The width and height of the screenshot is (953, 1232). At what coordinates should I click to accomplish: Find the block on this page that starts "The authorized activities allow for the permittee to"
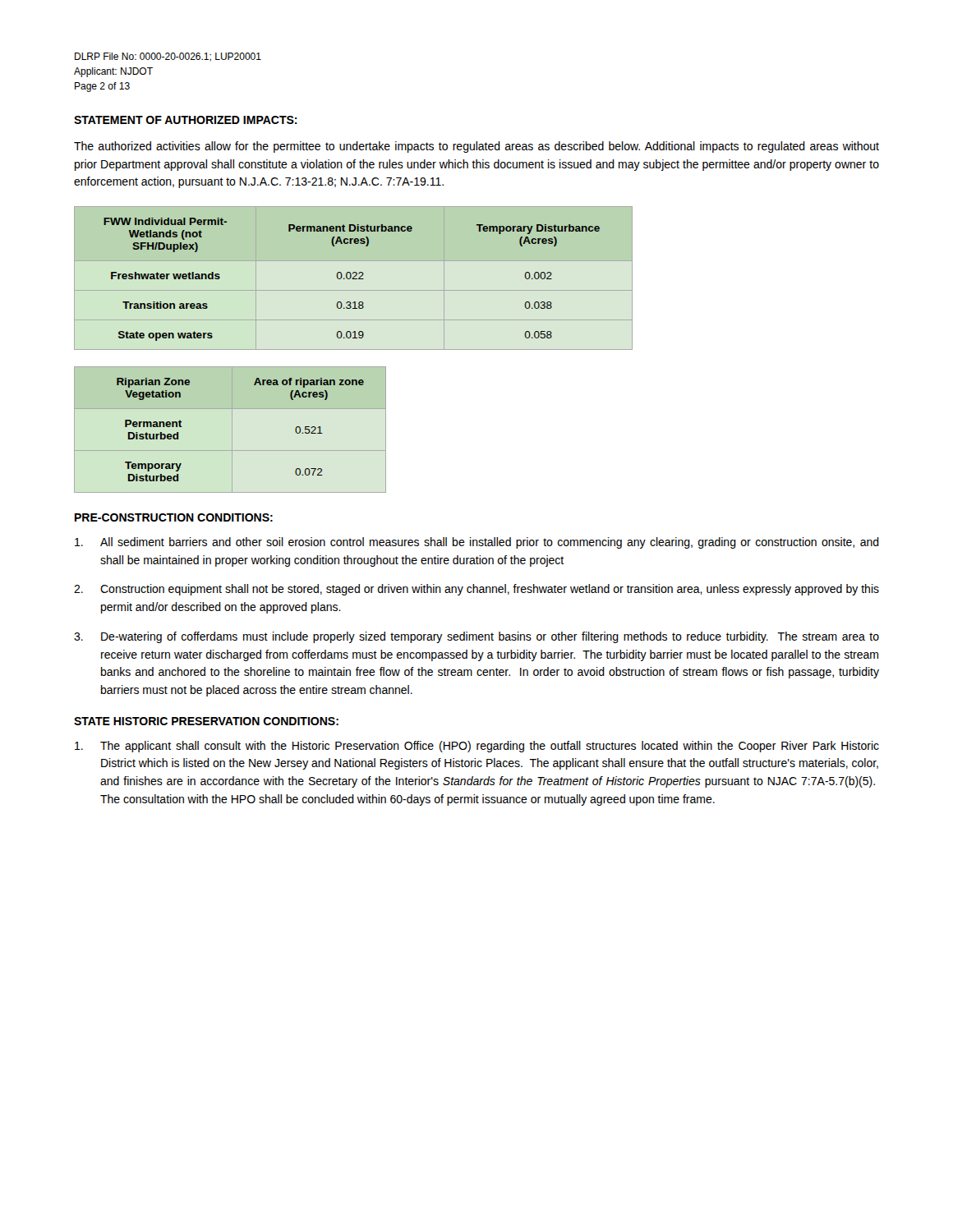pyautogui.click(x=476, y=164)
